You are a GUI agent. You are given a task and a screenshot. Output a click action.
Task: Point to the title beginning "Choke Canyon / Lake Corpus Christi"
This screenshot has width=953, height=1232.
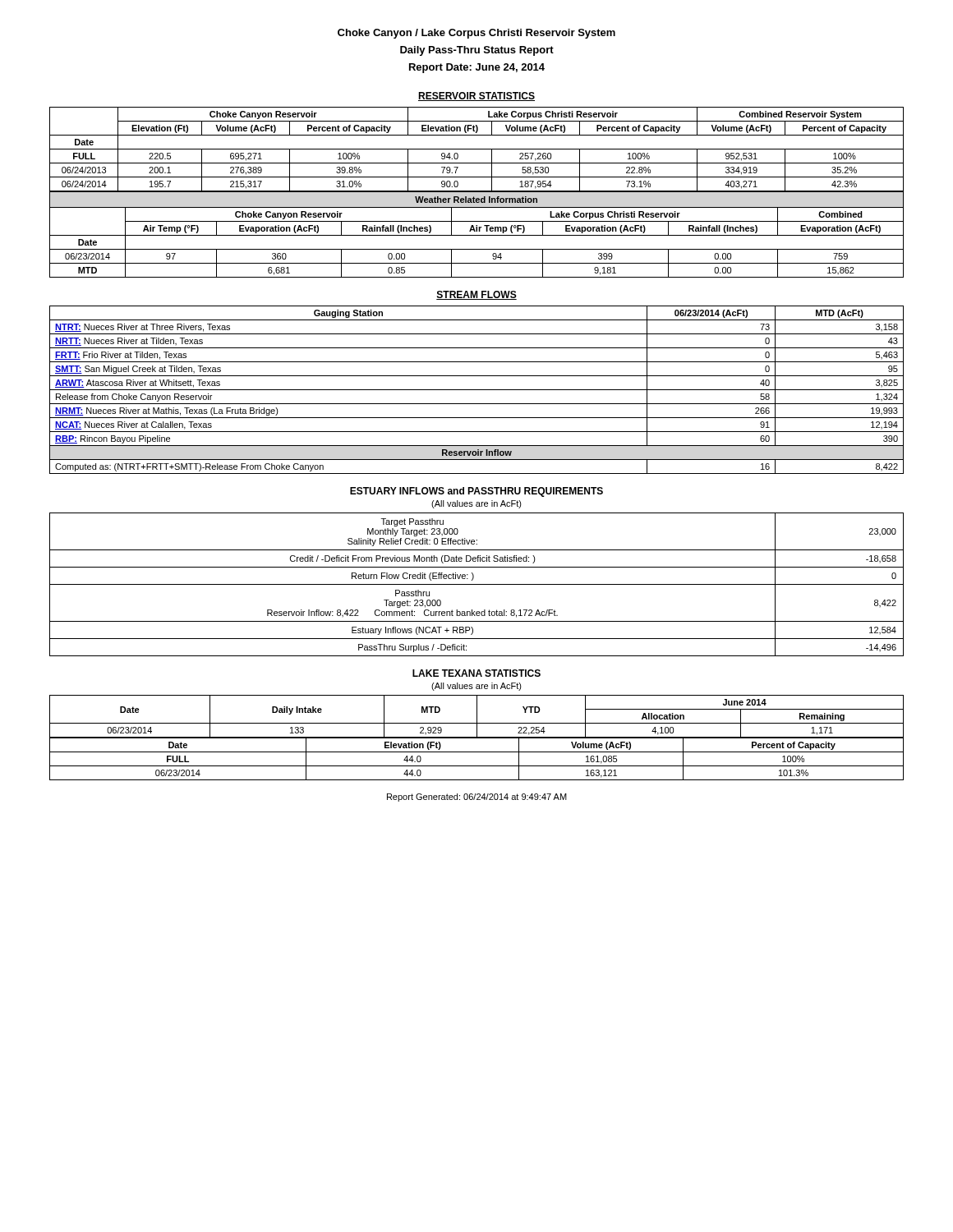tap(476, 50)
